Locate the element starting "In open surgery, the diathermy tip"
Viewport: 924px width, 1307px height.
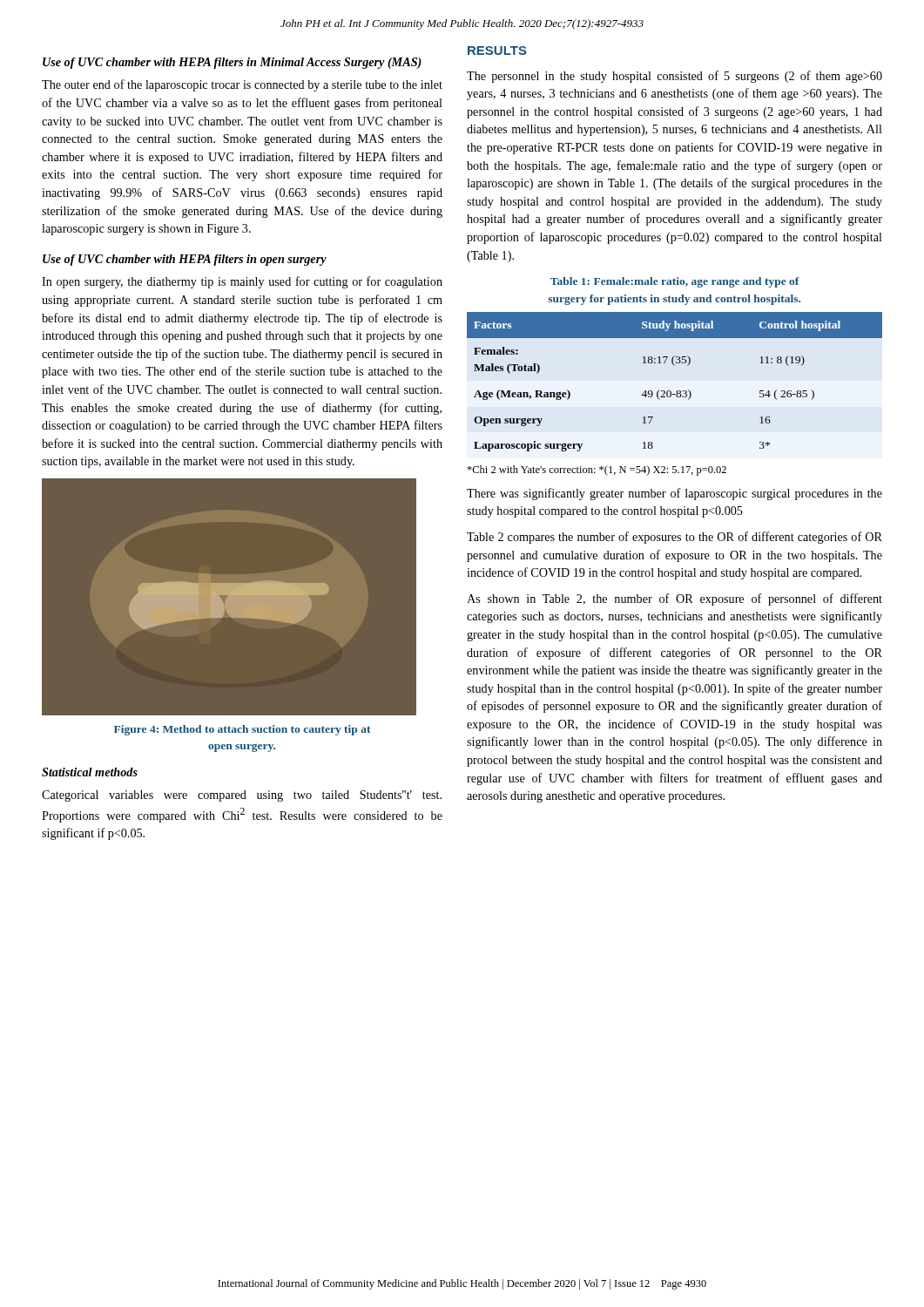(x=242, y=372)
